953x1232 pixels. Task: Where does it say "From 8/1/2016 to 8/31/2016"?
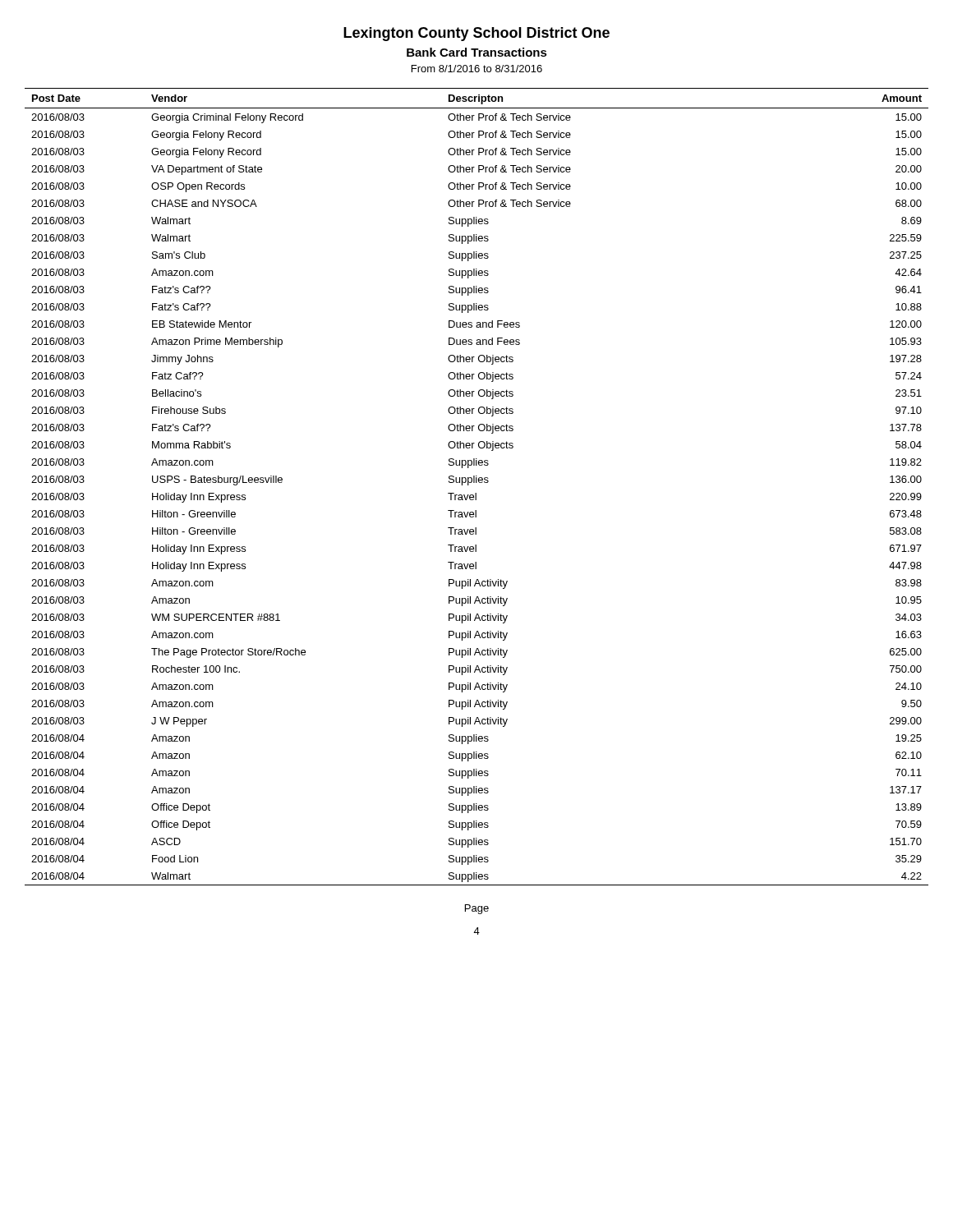pos(476,69)
